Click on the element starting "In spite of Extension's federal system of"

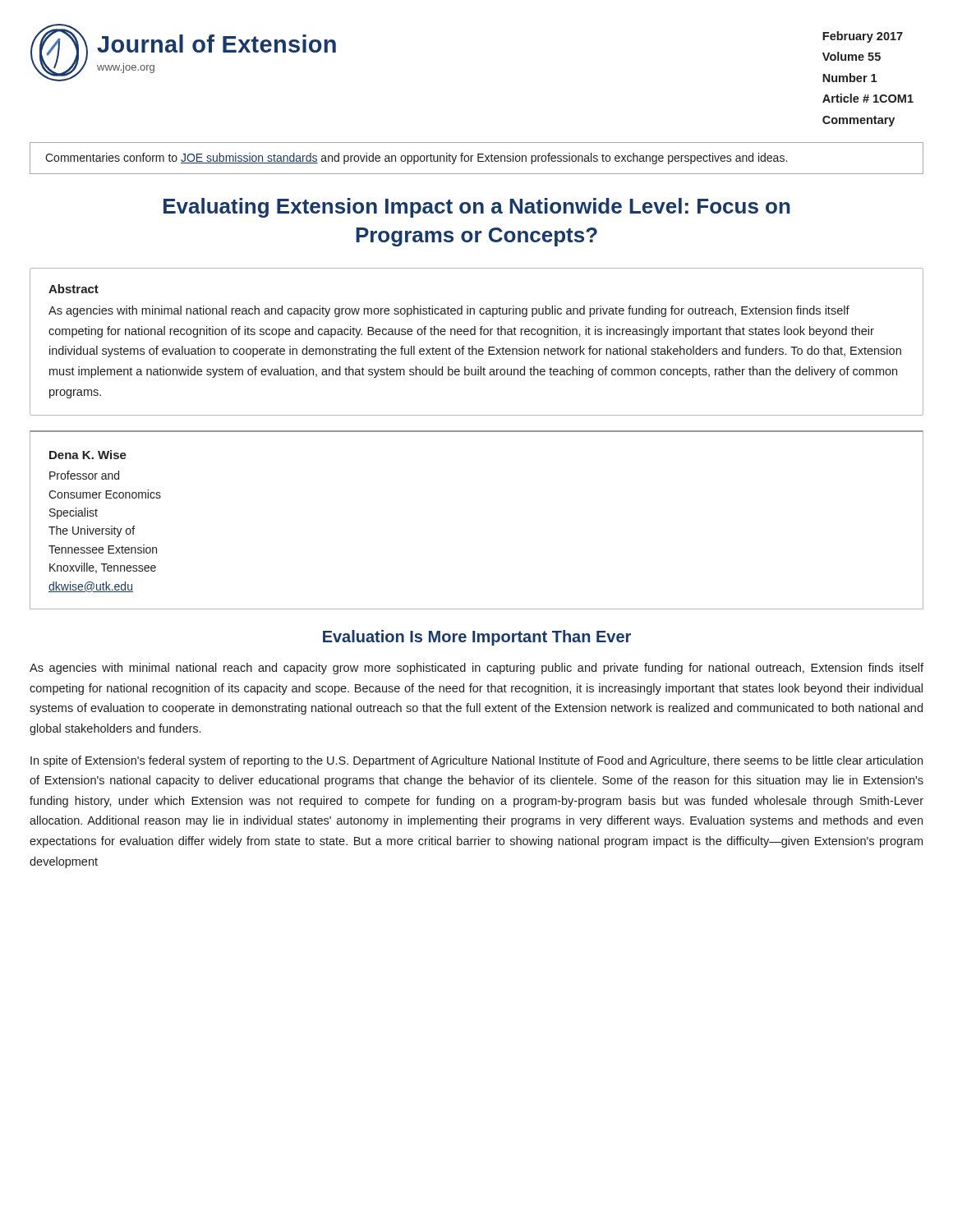[x=476, y=811]
